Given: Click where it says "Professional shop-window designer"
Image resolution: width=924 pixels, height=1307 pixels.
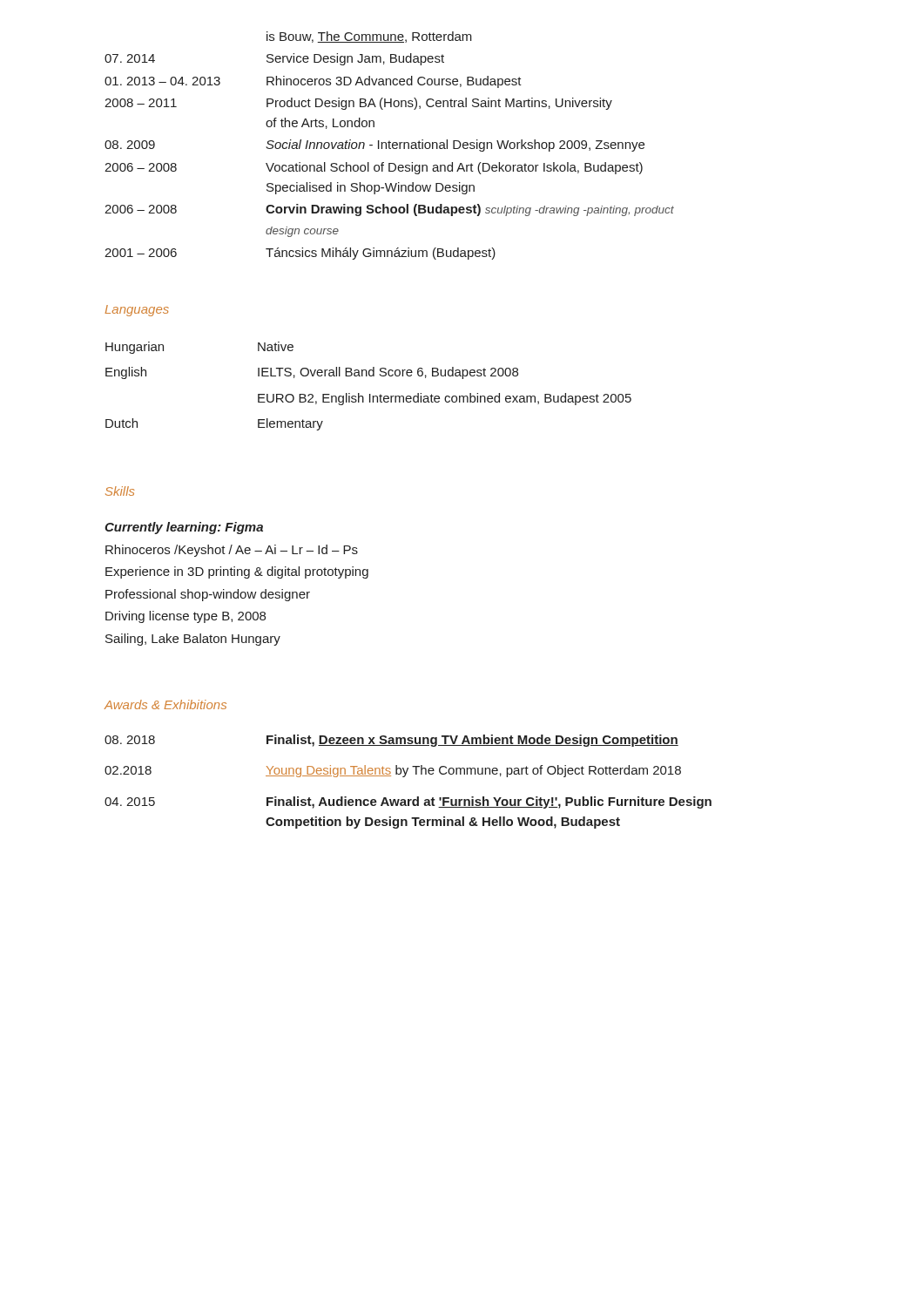Looking at the screenshot, I should (207, 593).
